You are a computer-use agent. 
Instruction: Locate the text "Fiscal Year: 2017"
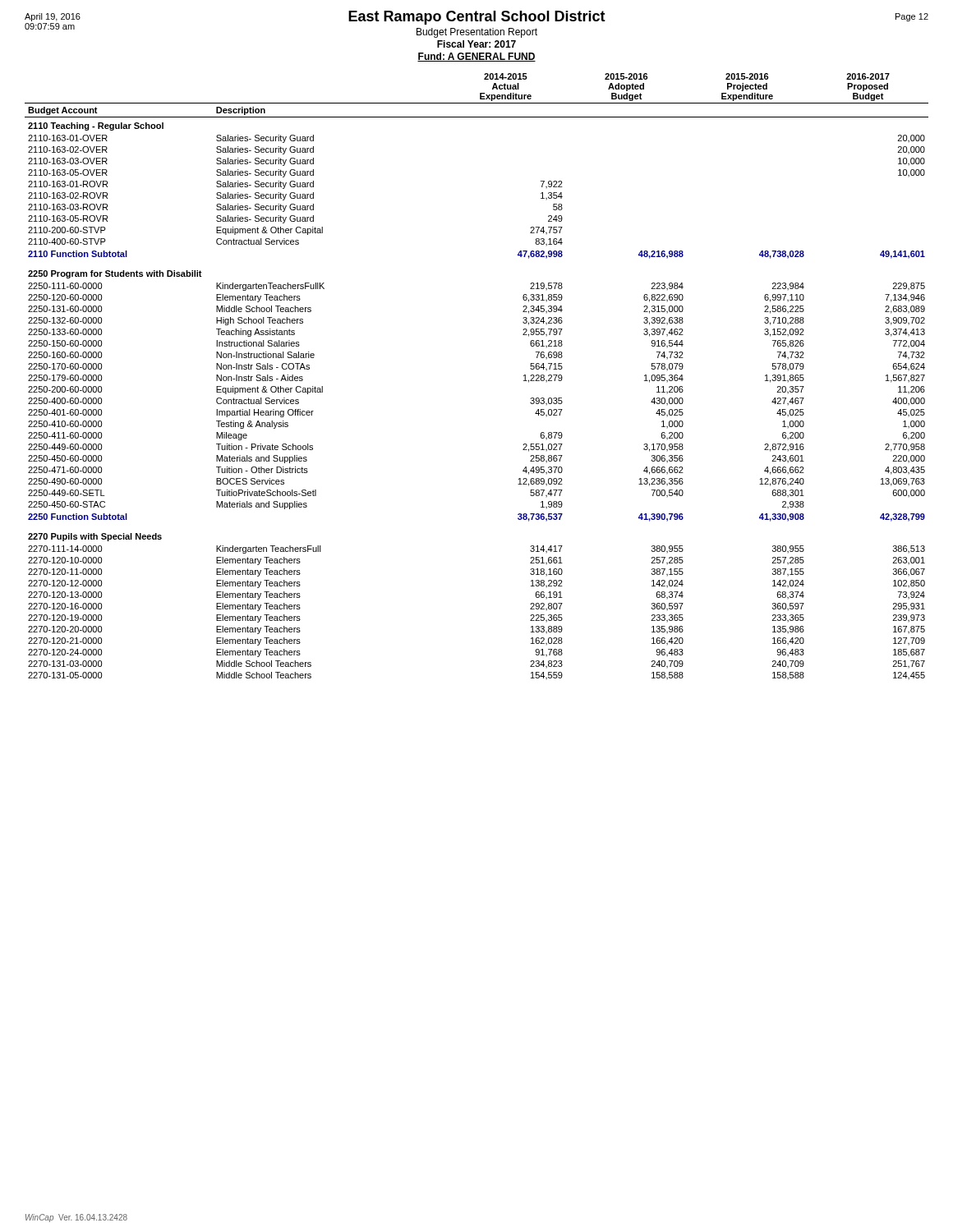coord(476,44)
